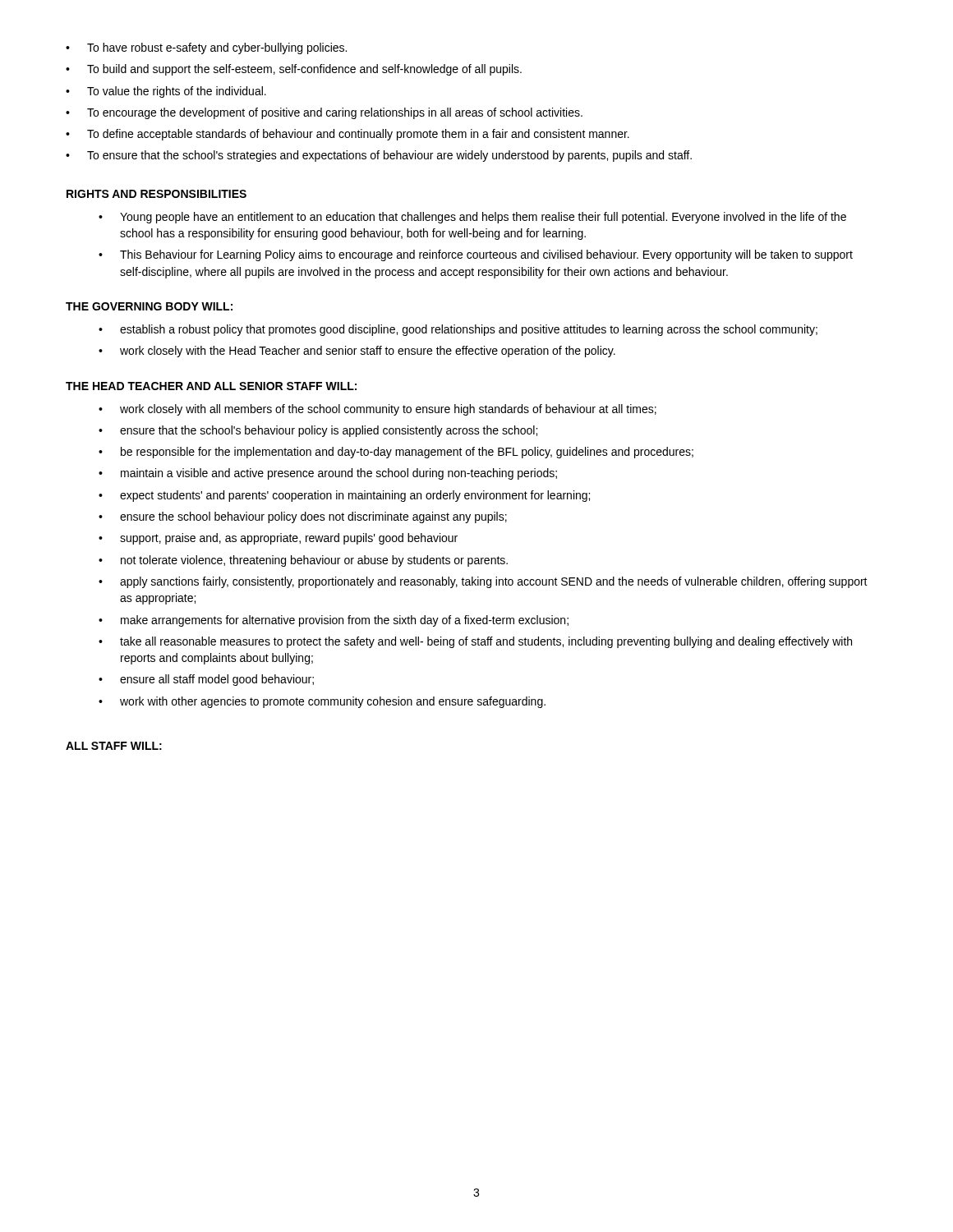This screenshot has width=953, height=1232.
Task: Click the passage that begins "• support, praise and, as appropriate, reward"
Action: tap(278, 539)
